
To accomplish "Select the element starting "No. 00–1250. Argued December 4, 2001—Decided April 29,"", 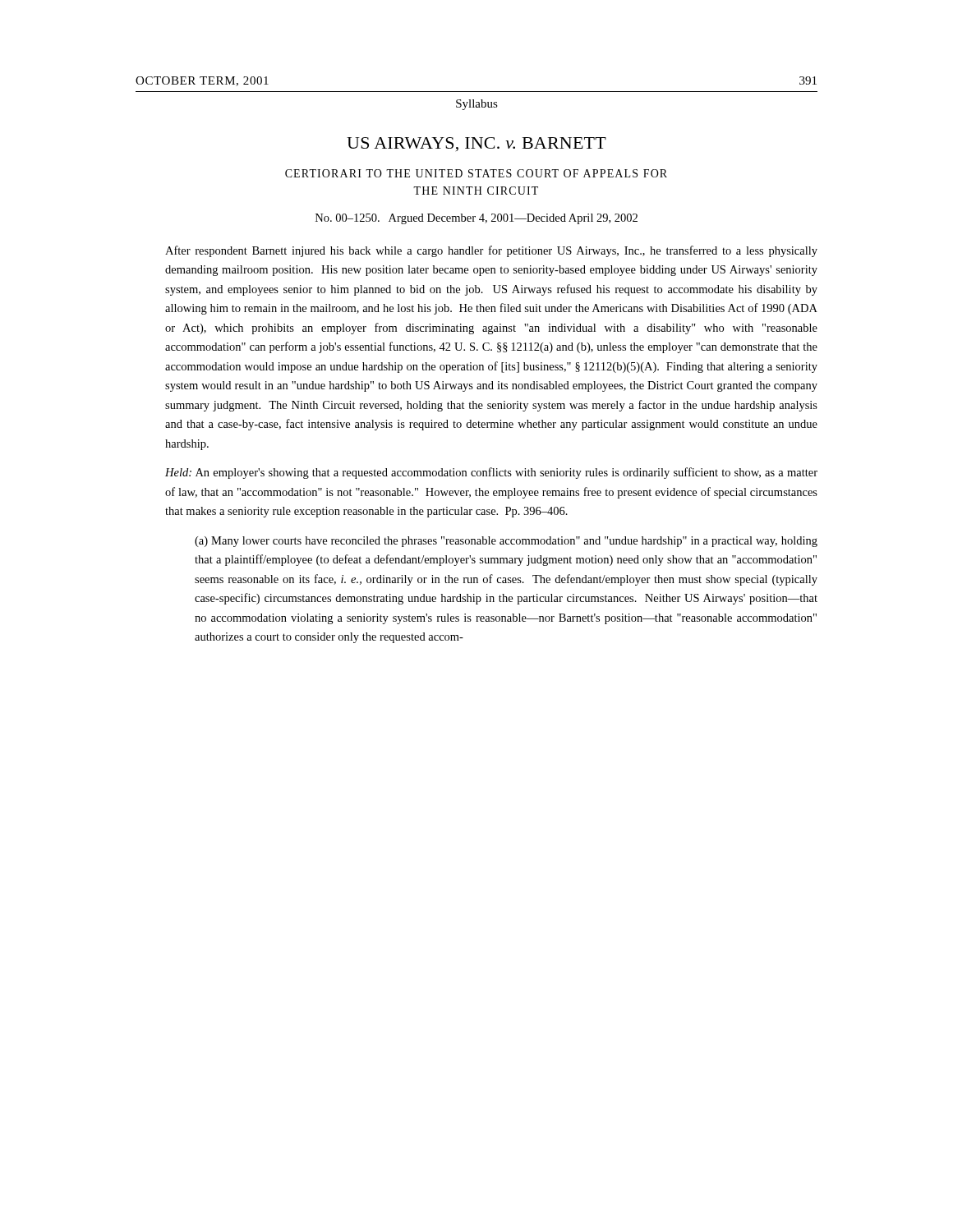I will pos(476,218).
